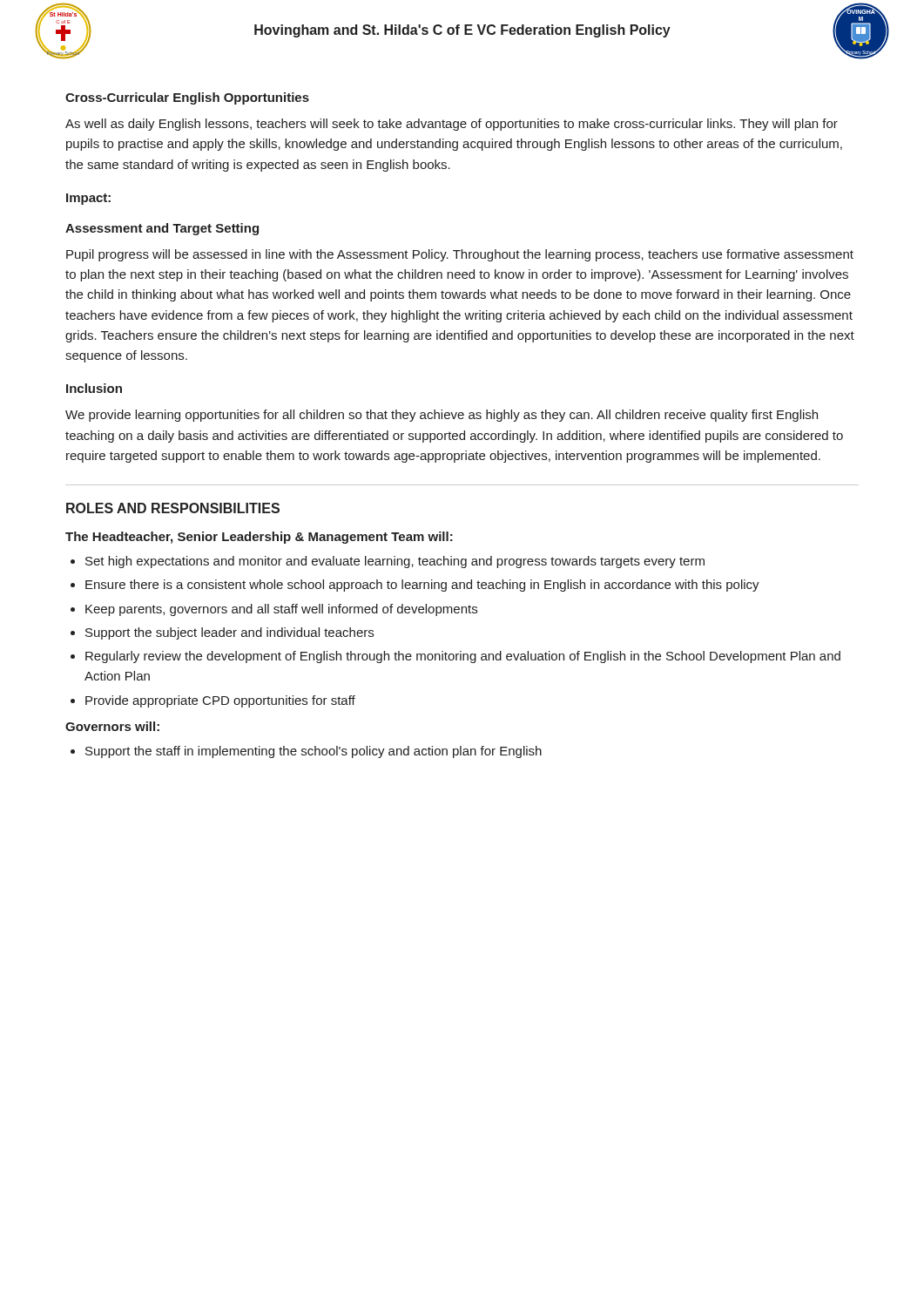The width and height of the screenshot is (924, 1307).
Task: Navigate to the text block starting "Set high expectations and monitor and evaluate learning,"
Action: click(395, 561)
